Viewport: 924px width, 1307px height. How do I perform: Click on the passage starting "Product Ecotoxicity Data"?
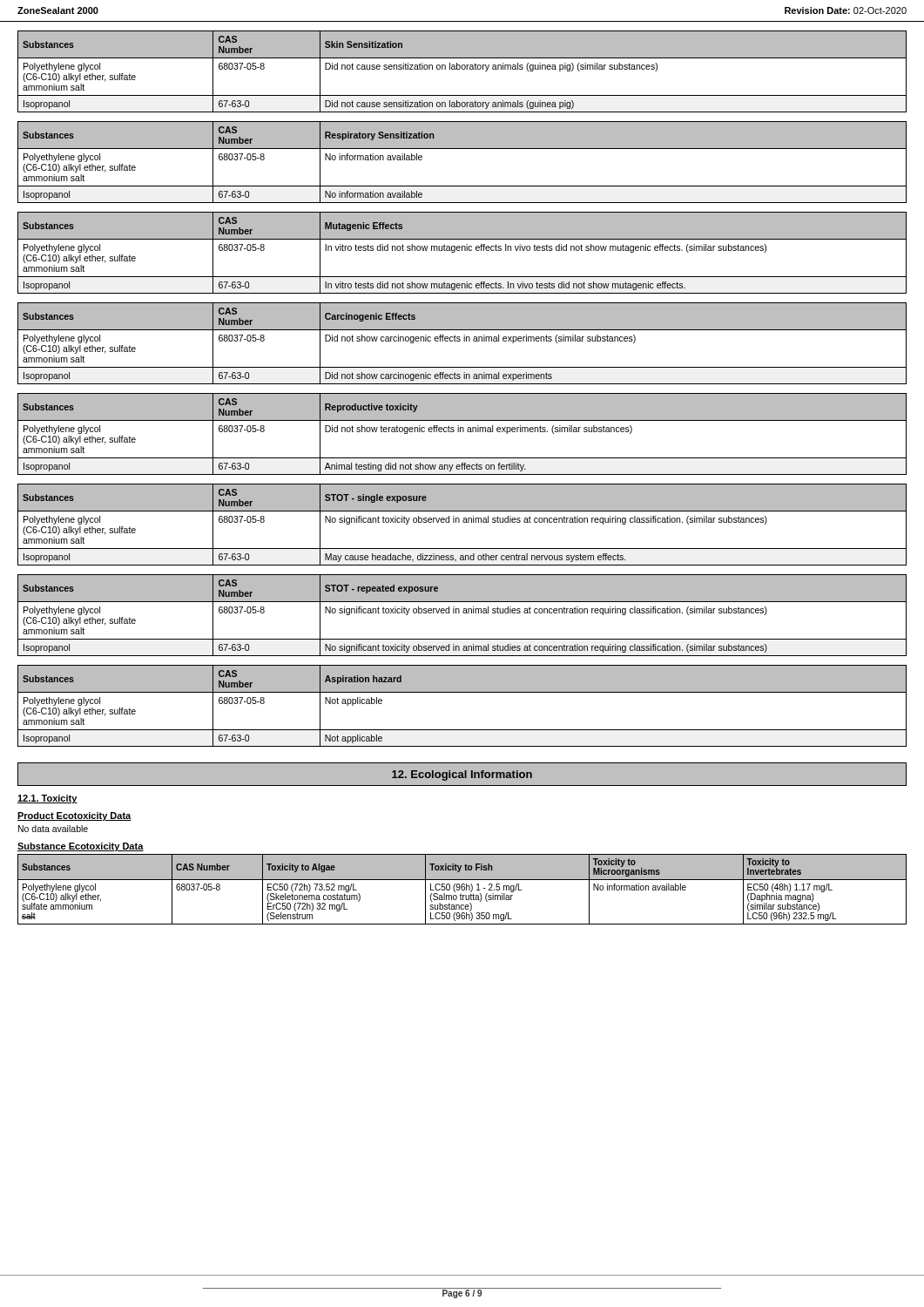click(74, 816)
